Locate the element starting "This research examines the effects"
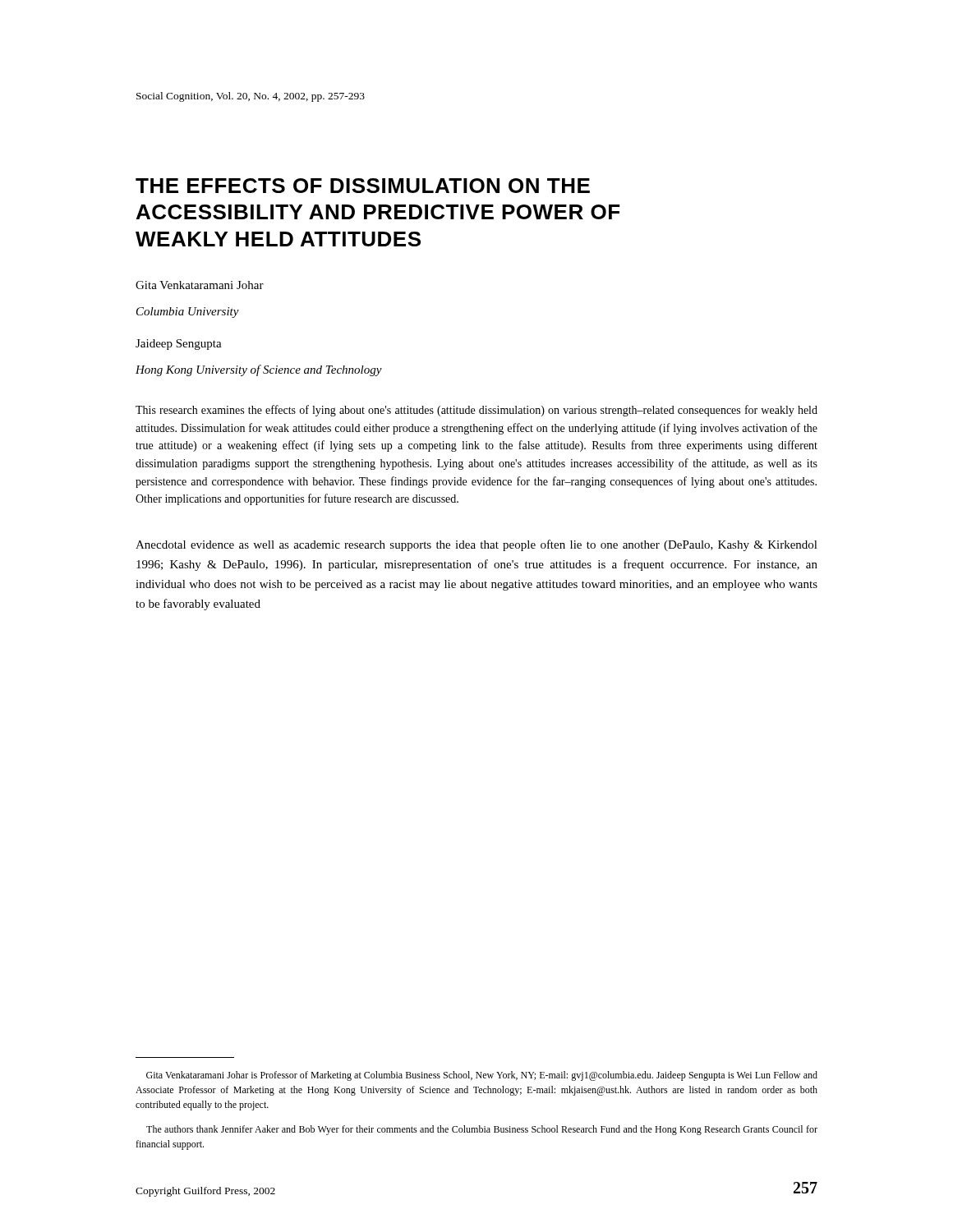This screenshot has width=953, height=1232. coord(476,455)
